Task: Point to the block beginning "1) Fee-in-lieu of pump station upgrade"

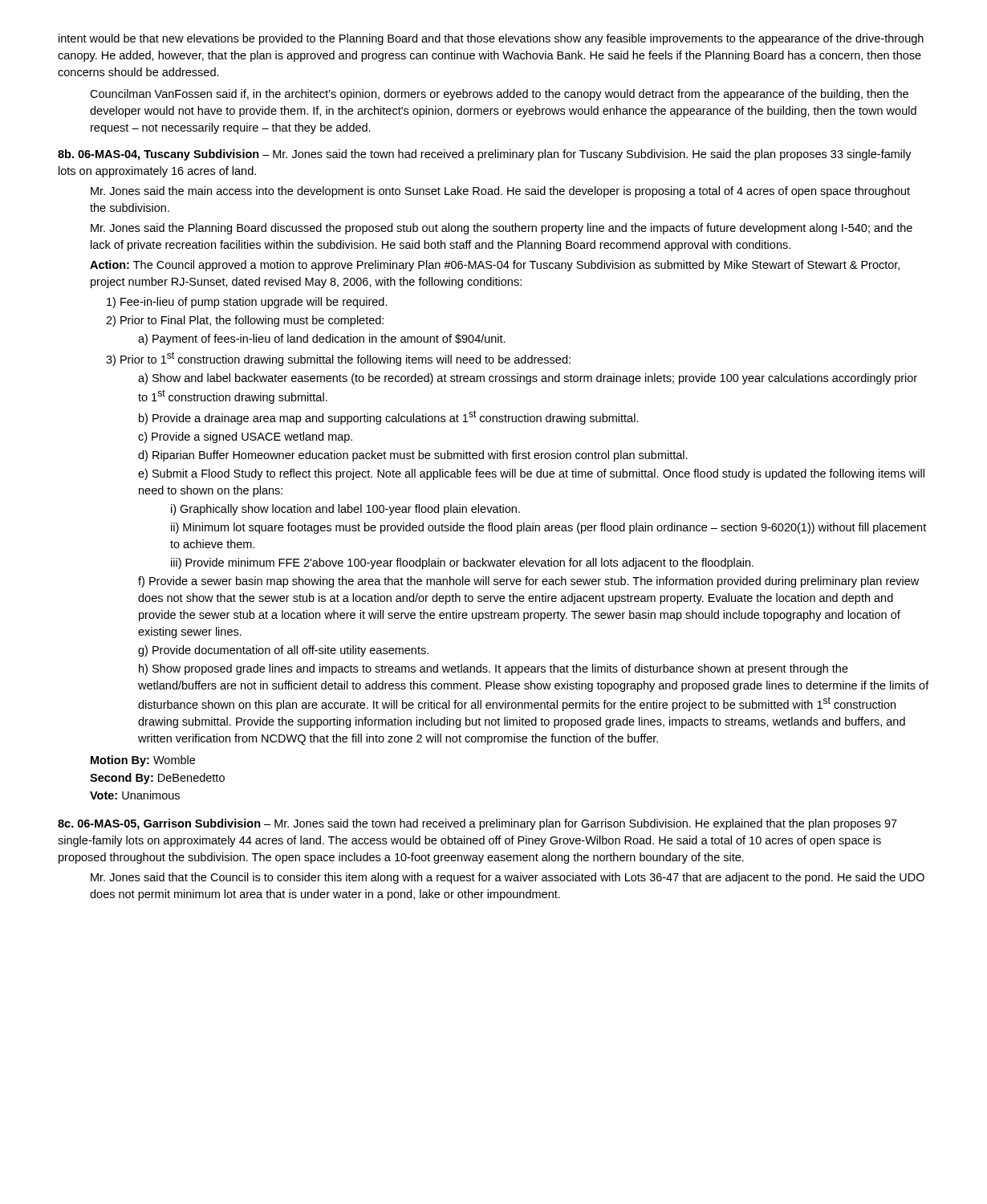Action: (x=247, y=302)
